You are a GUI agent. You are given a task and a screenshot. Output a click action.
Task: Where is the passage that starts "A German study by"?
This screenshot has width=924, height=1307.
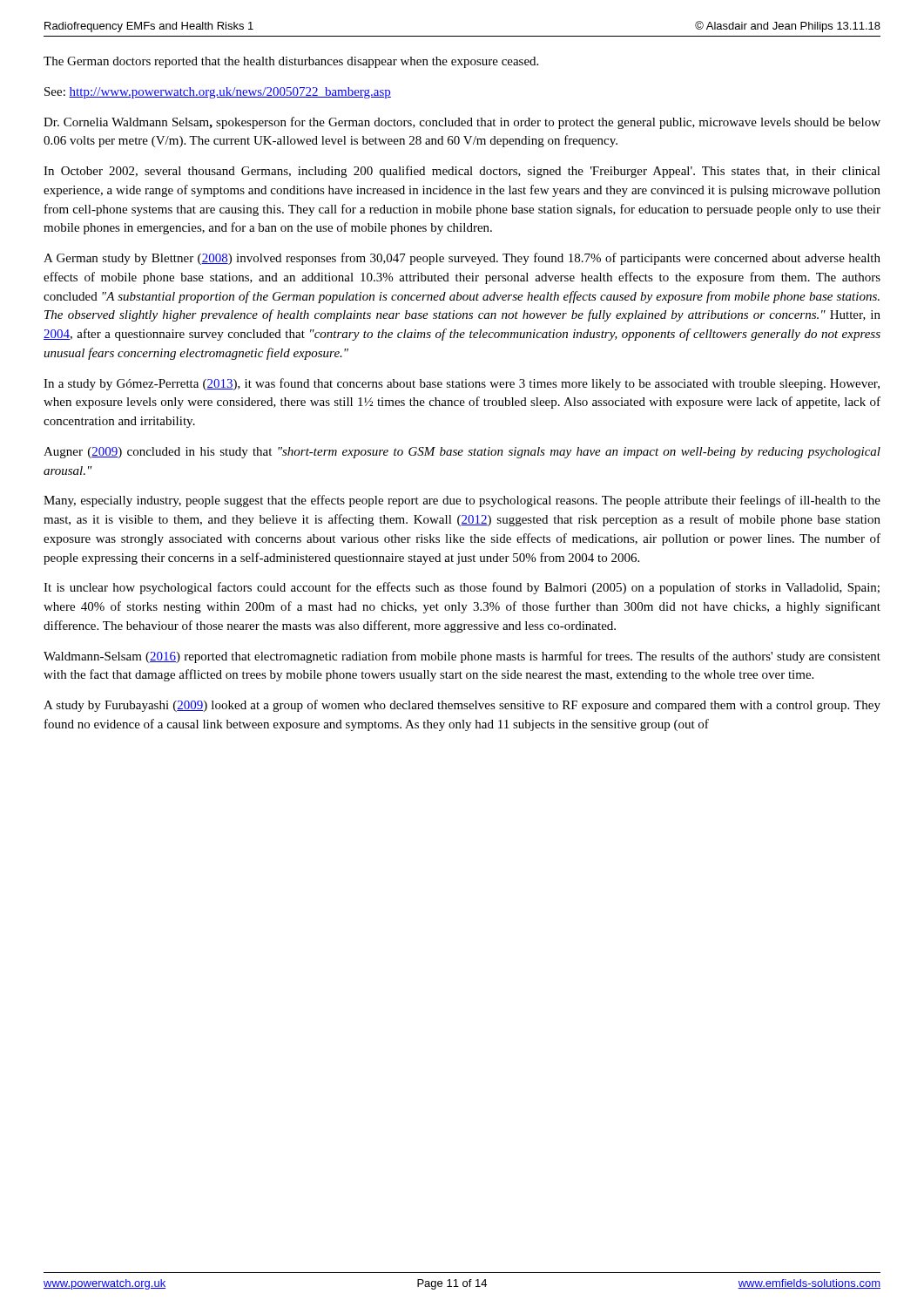point(462,305)
